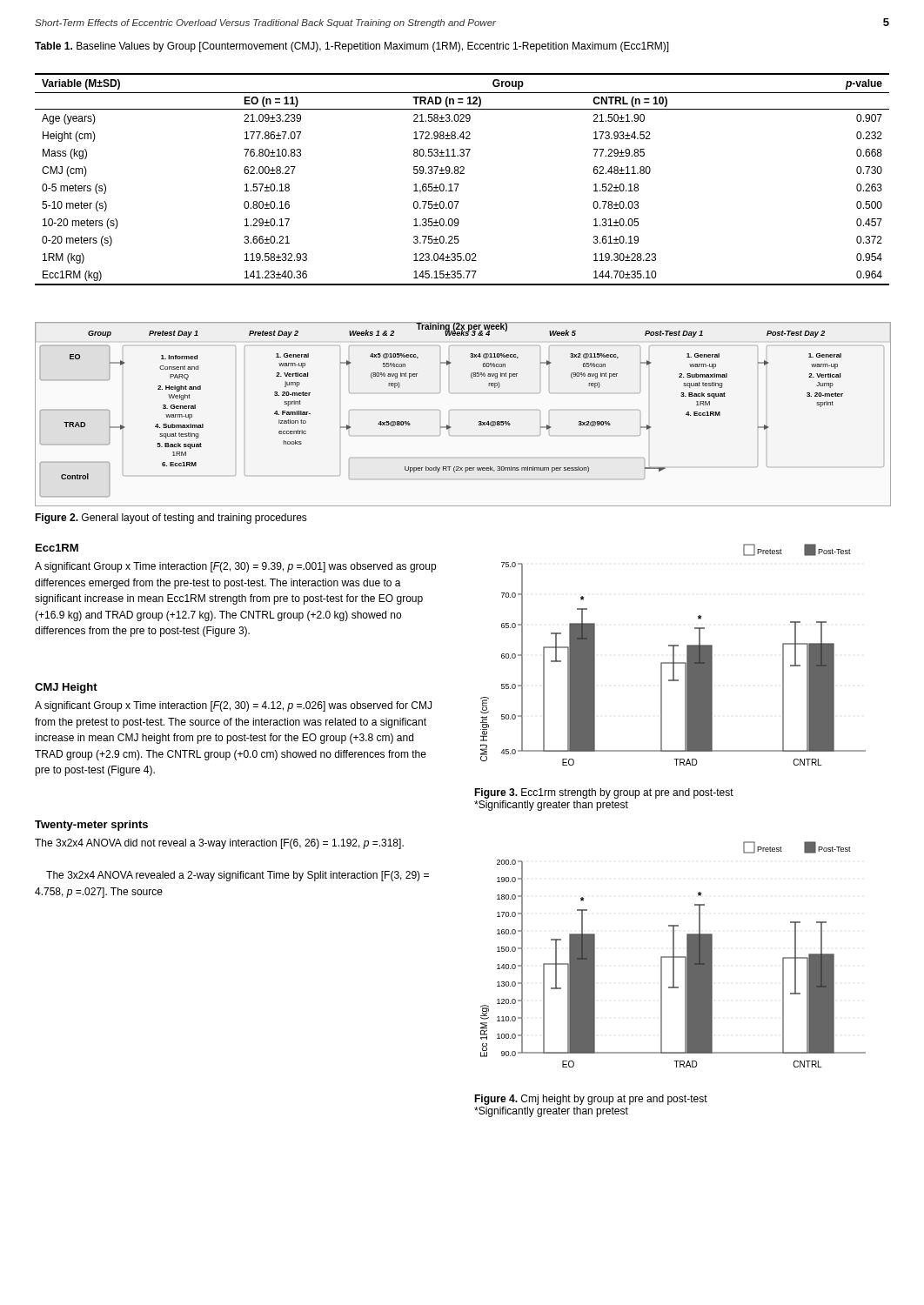Locate the section header with the text "Twenty-meter sprints"
Image resolution: width=924 pixels, height=1305 pixels.
click(x=92, y=824)
